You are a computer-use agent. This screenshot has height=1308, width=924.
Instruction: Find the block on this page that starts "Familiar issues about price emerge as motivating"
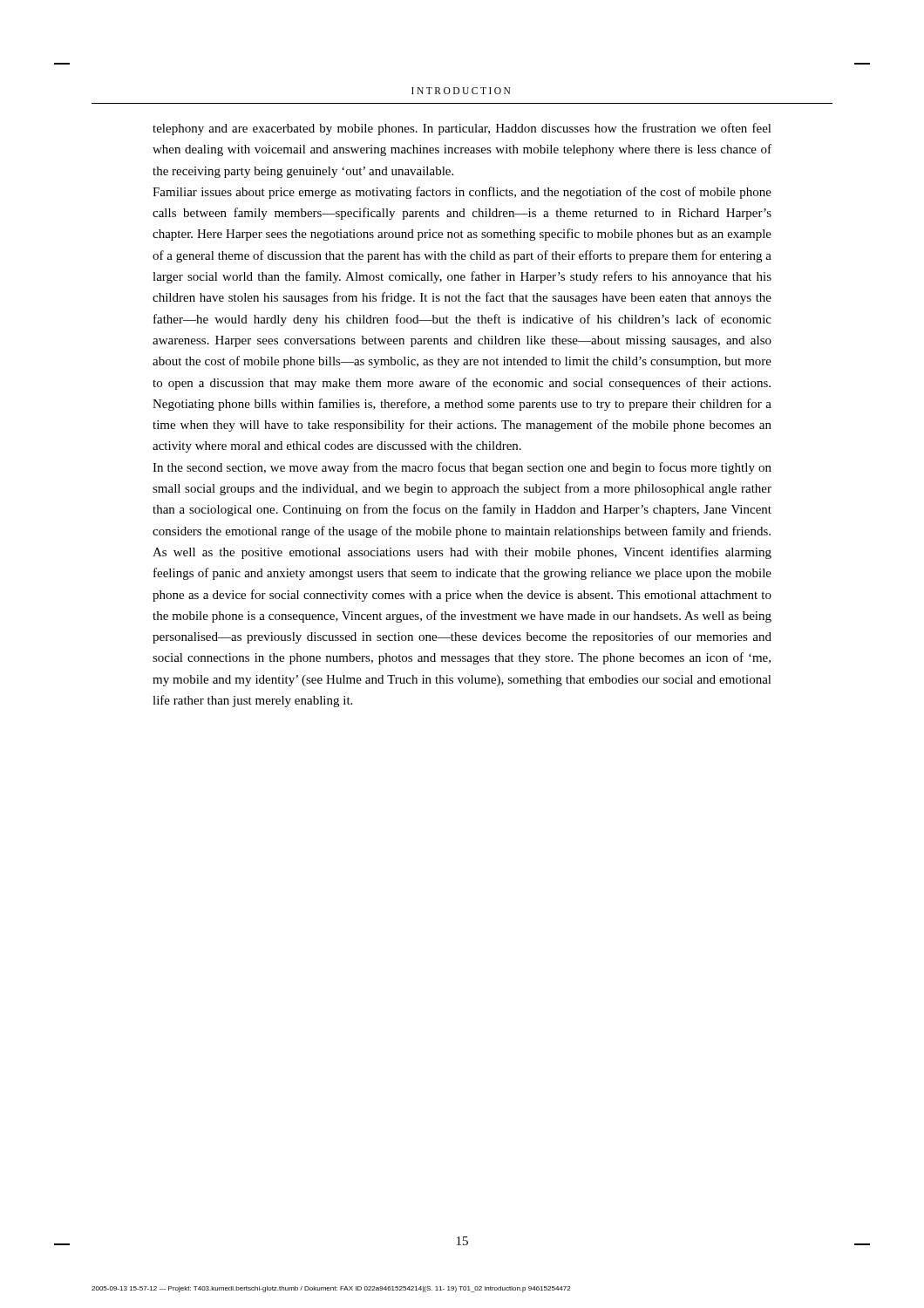(x=462, y=319)
